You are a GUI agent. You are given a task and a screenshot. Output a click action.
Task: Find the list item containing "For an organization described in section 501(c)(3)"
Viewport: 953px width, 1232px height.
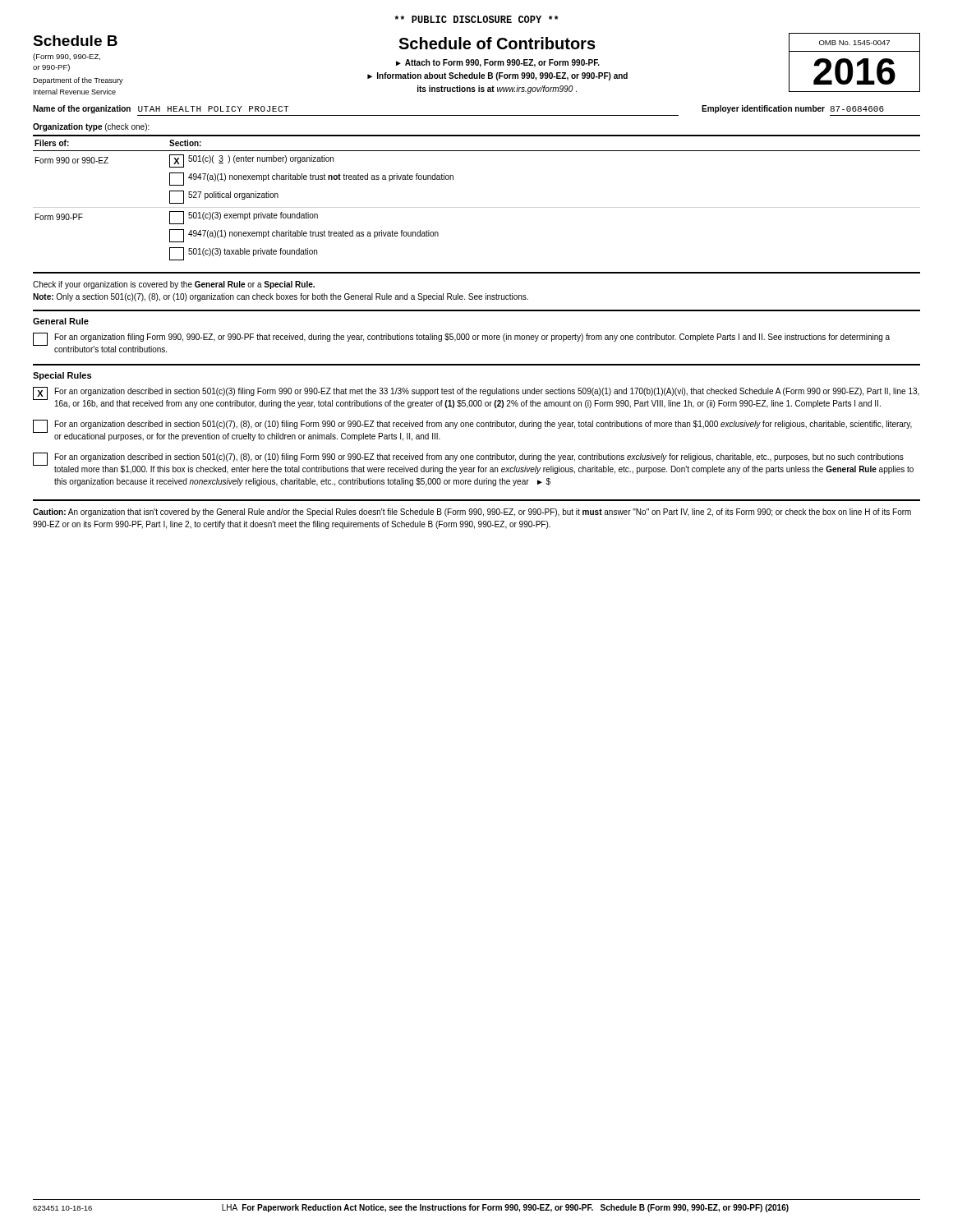tap(487, 398)
